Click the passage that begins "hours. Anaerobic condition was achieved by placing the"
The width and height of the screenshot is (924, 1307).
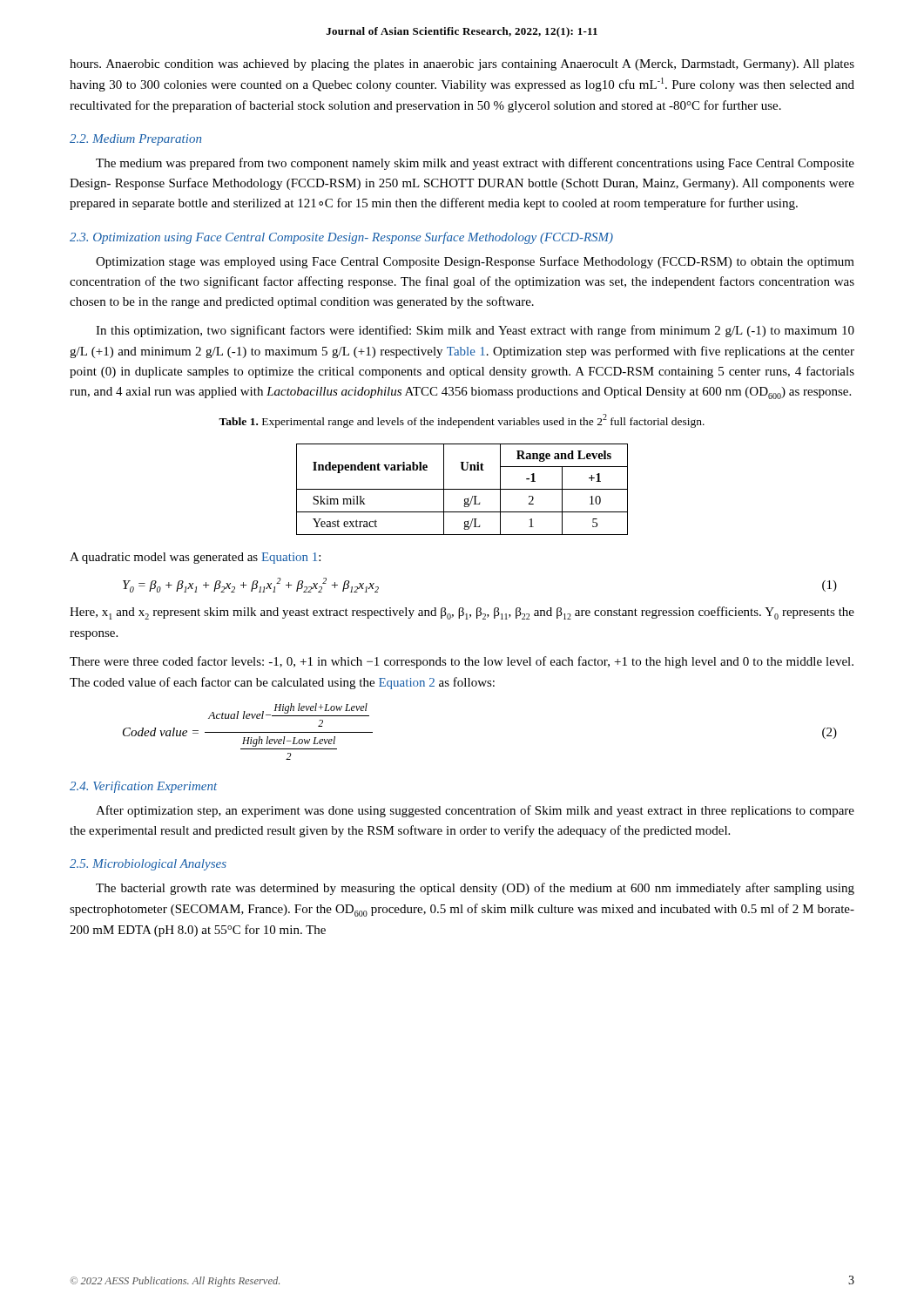coord(462,85)
